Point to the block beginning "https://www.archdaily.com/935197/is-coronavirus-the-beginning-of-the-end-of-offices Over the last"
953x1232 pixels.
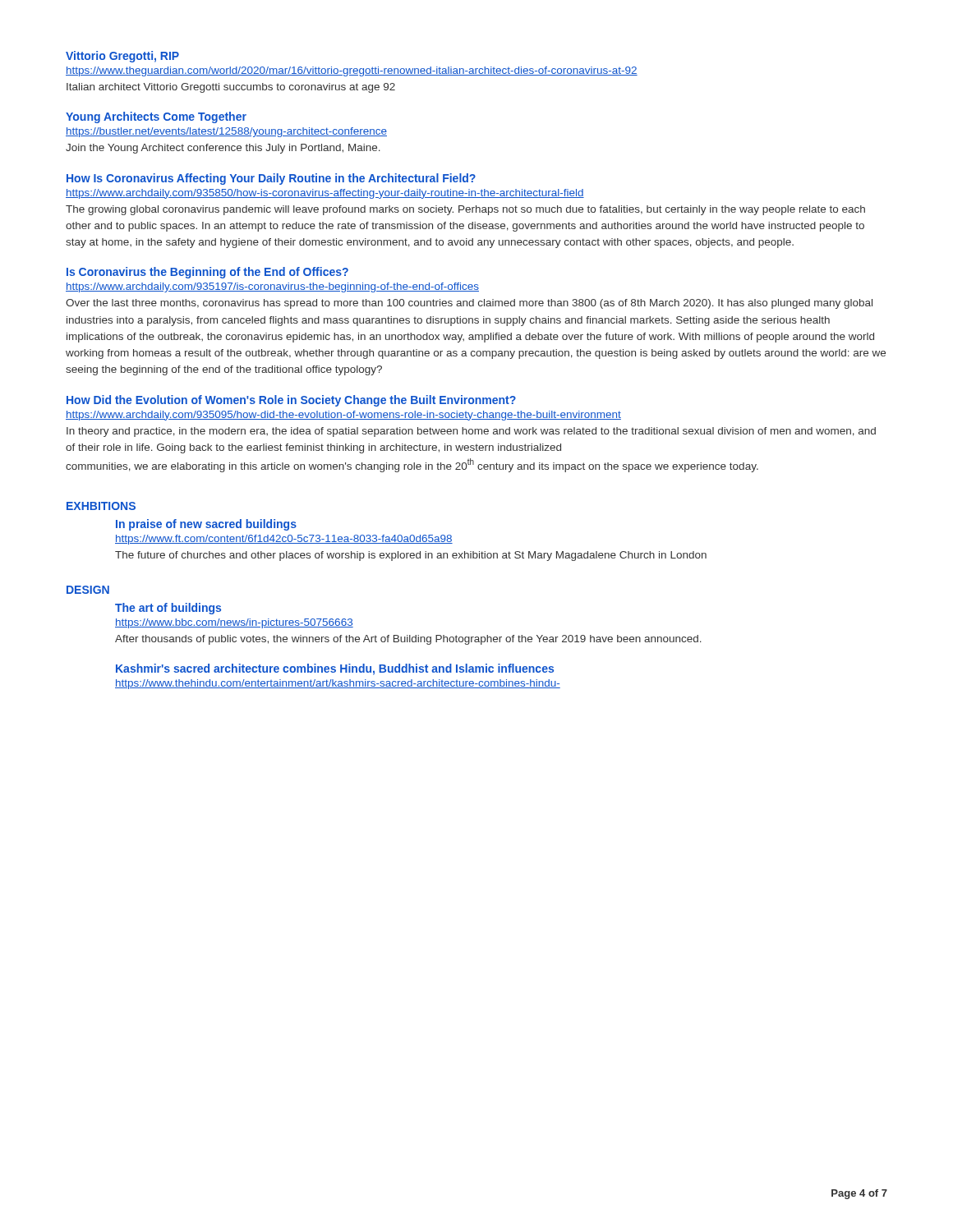476,329
